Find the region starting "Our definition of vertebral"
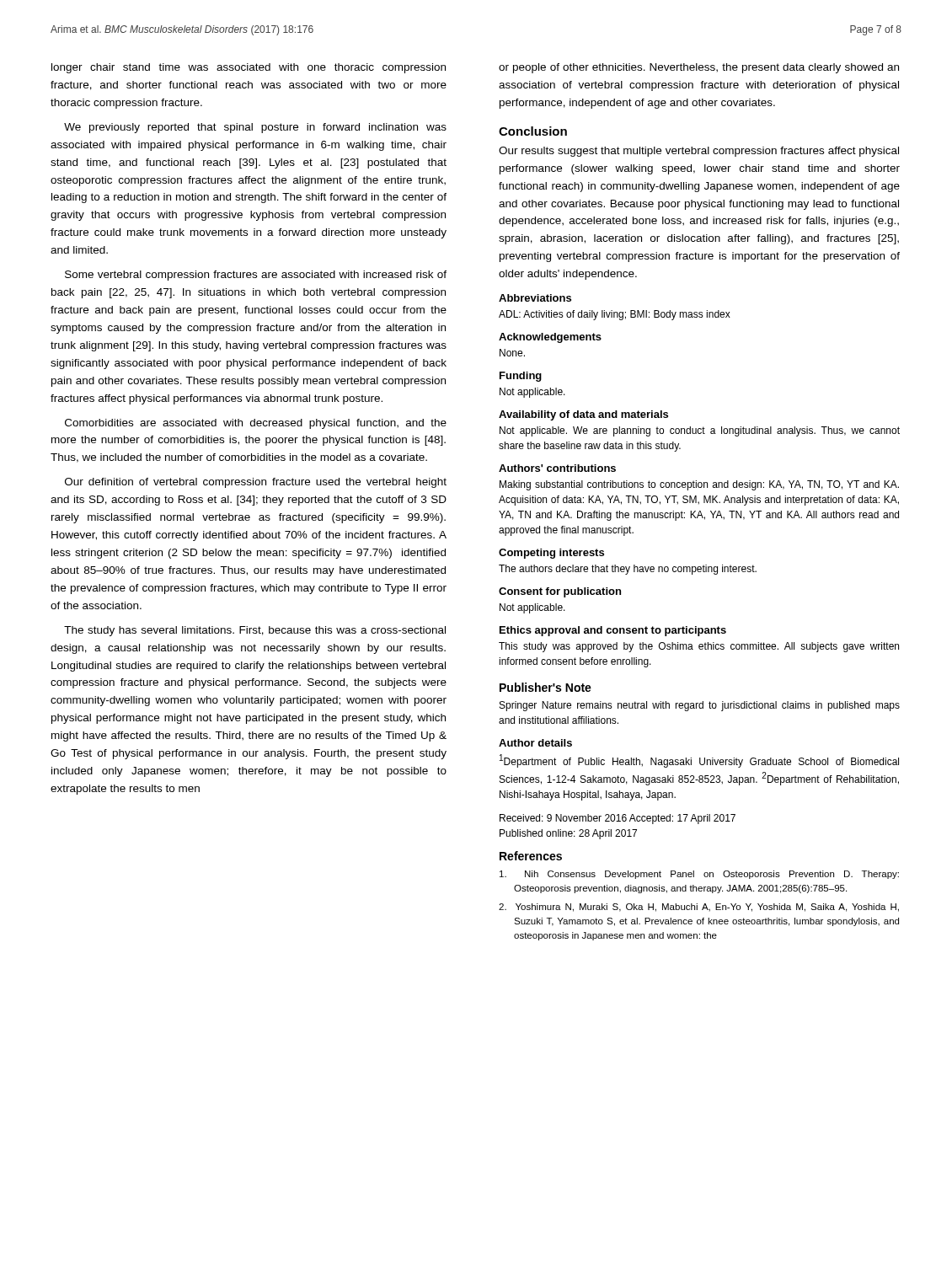Screen dimensions: 1264x952 tap(249, 544)
